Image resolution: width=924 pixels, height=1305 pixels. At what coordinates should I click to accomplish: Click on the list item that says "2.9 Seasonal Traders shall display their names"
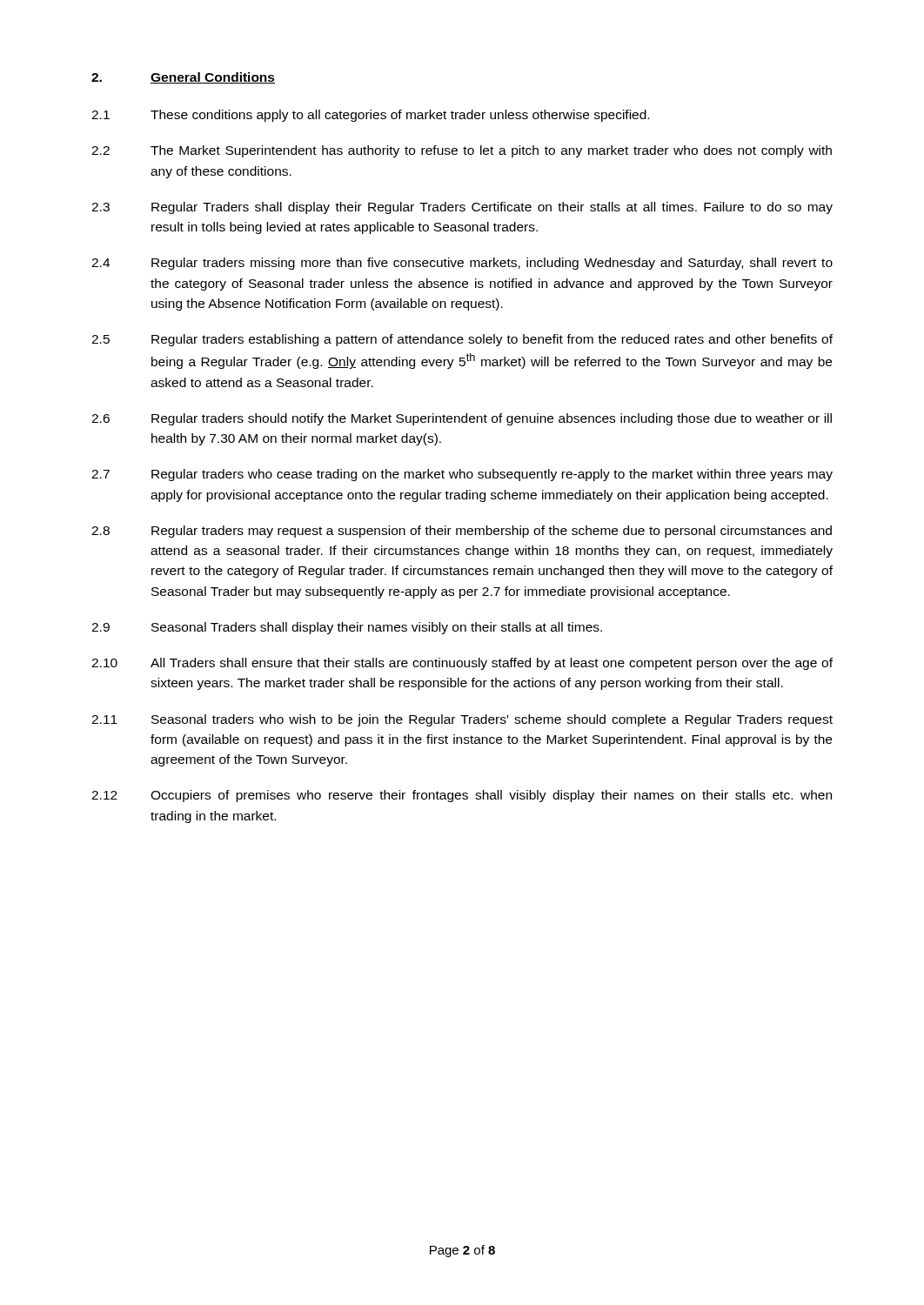pyautogui.click(x=462, y=627)
